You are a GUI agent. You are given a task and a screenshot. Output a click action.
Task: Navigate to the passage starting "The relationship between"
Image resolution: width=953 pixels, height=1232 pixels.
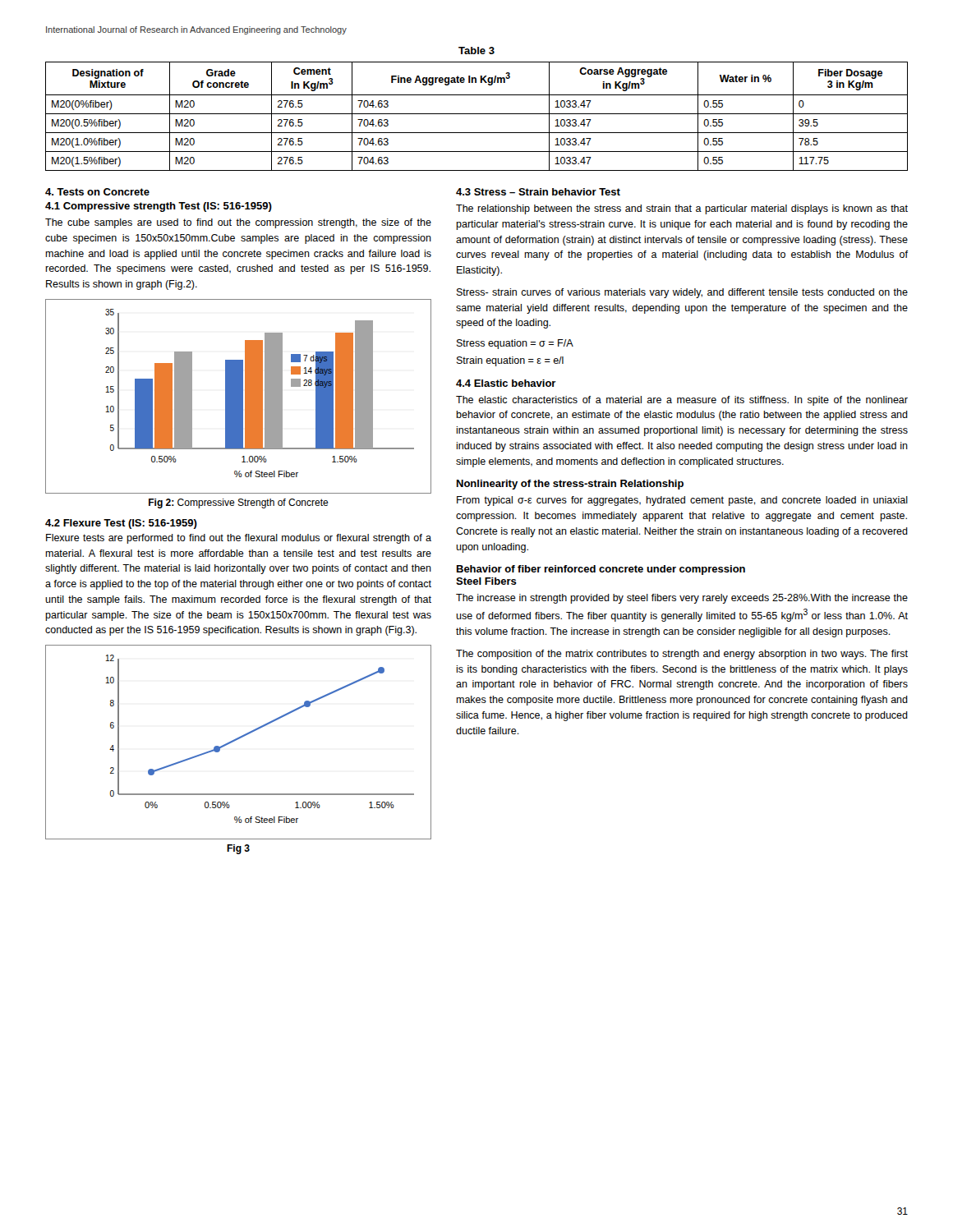682,240
